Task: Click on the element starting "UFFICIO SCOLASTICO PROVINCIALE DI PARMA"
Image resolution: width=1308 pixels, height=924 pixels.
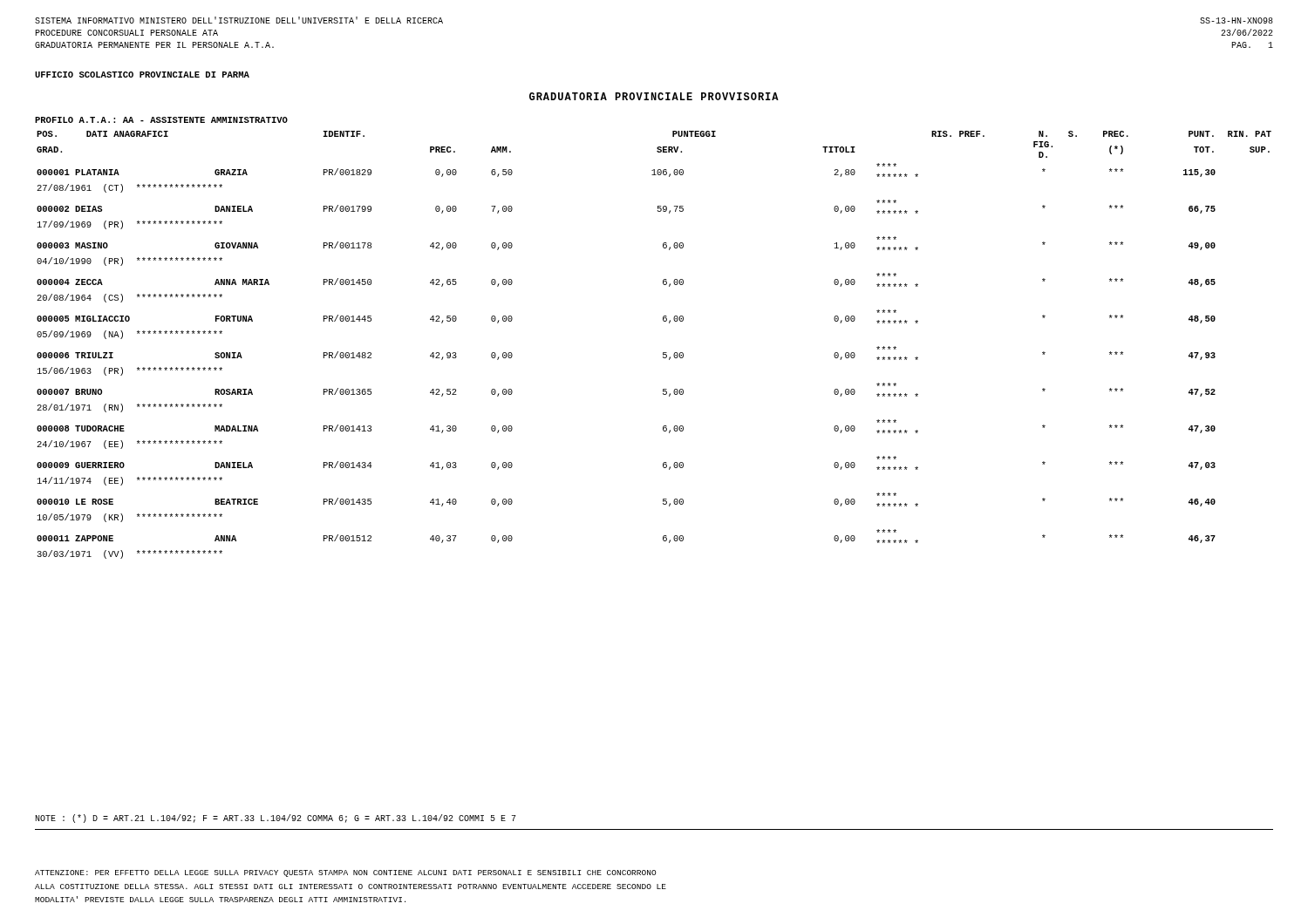Action: coord(142,75)
